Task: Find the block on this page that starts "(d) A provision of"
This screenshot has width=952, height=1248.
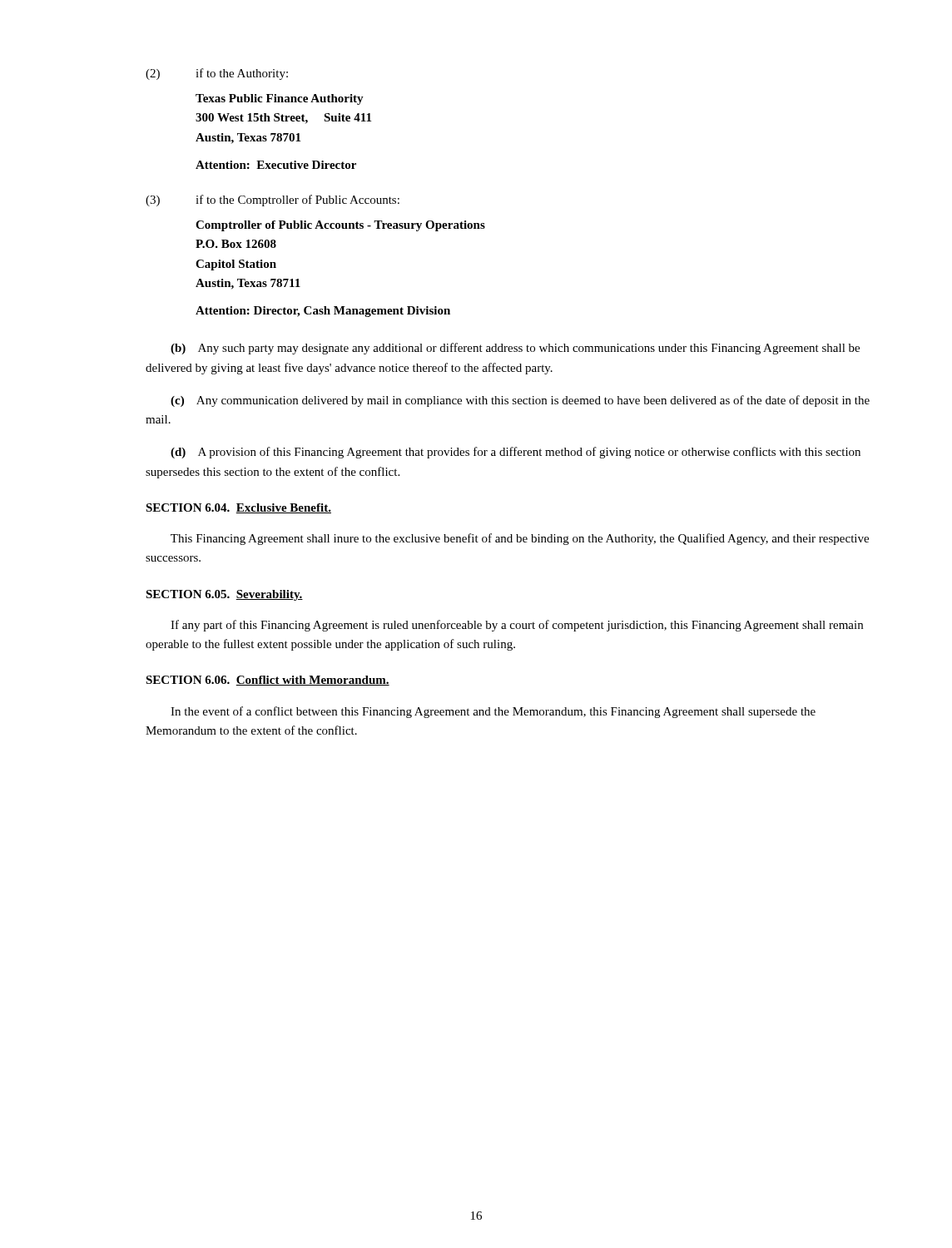Action: 503,462
